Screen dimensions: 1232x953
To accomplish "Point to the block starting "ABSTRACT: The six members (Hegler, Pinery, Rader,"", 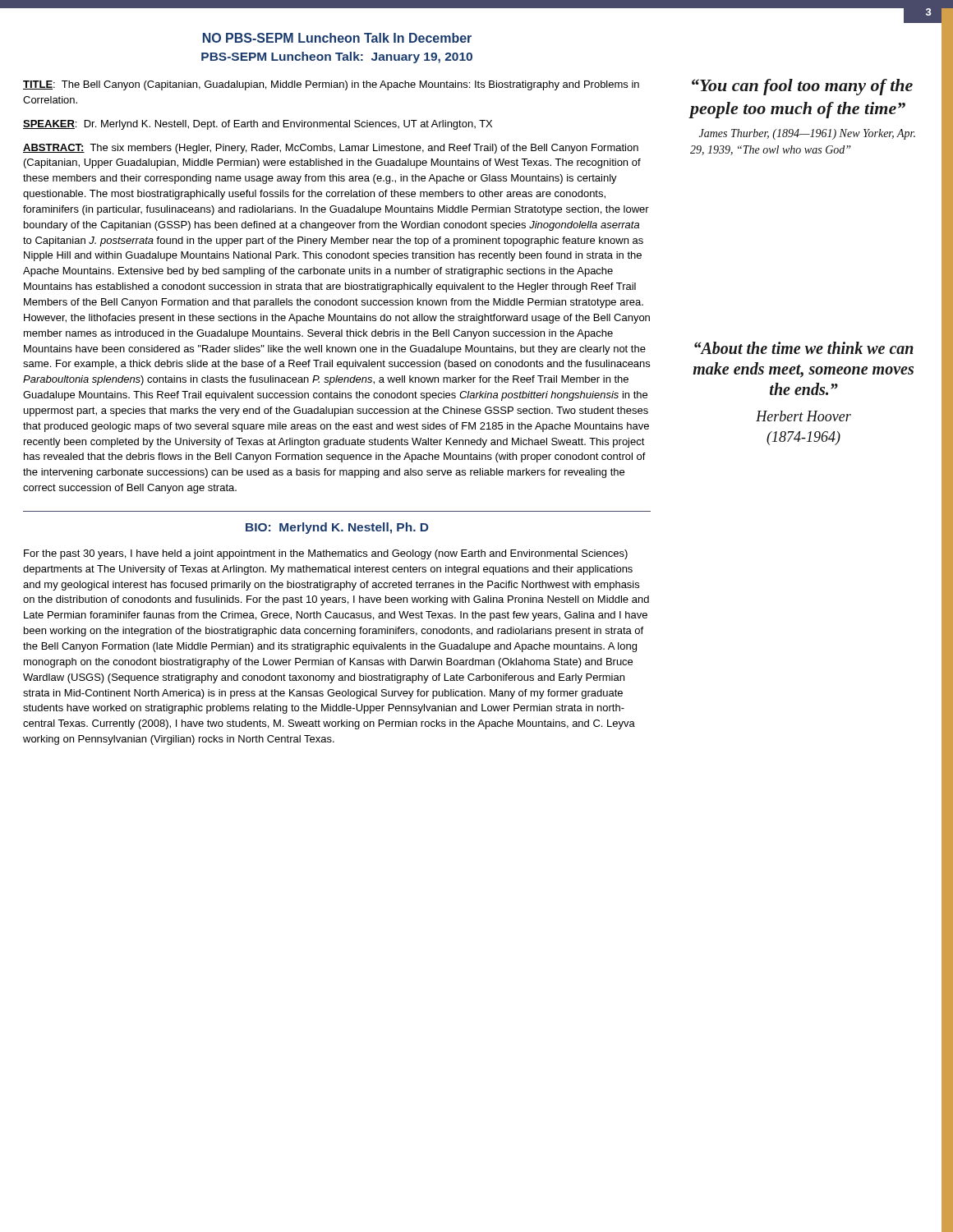I will pos(337,317).
